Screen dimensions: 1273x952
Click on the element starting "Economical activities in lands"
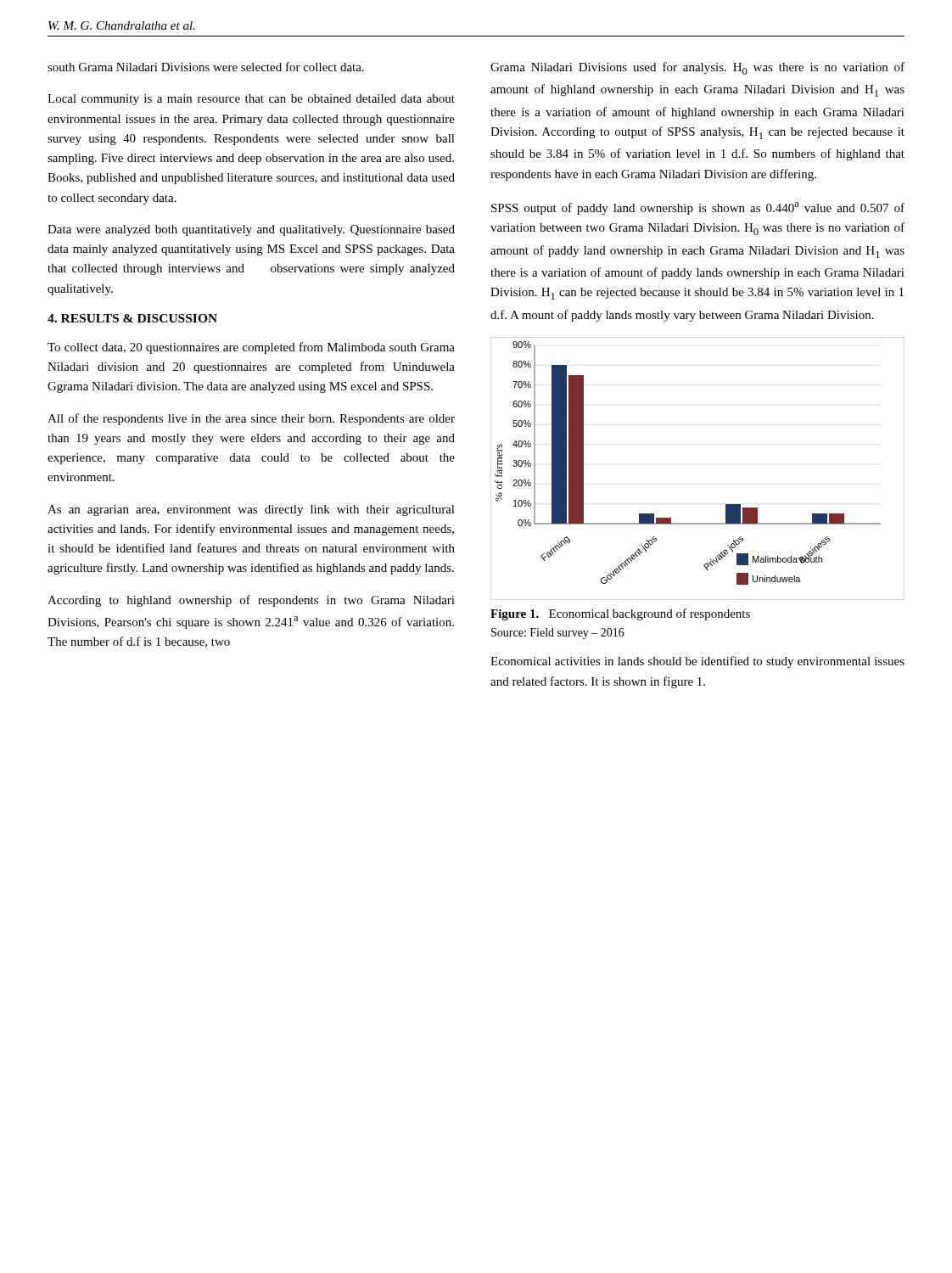coord(697,671)
